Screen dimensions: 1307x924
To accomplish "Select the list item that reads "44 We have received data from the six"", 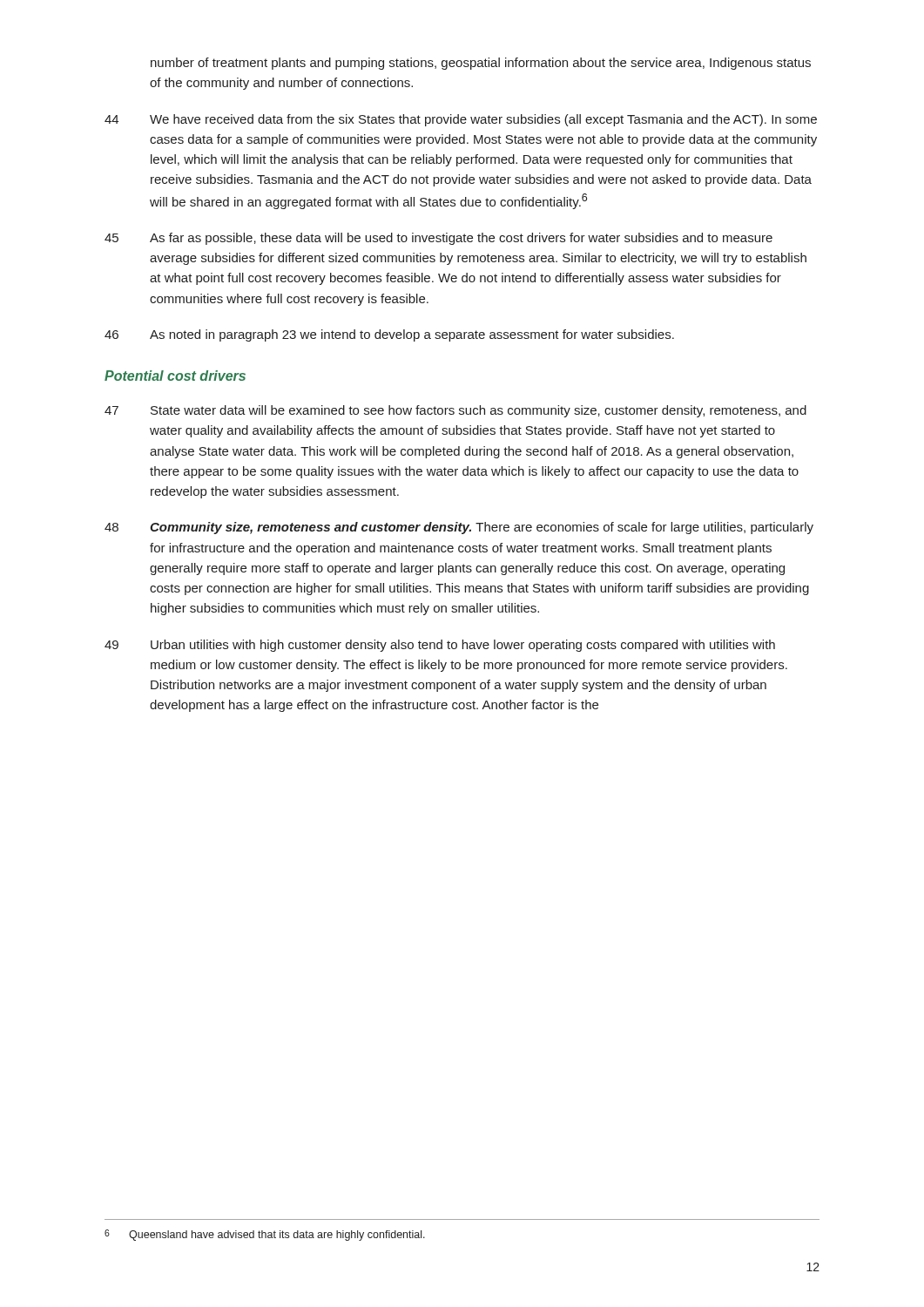I will click(462, 160).
